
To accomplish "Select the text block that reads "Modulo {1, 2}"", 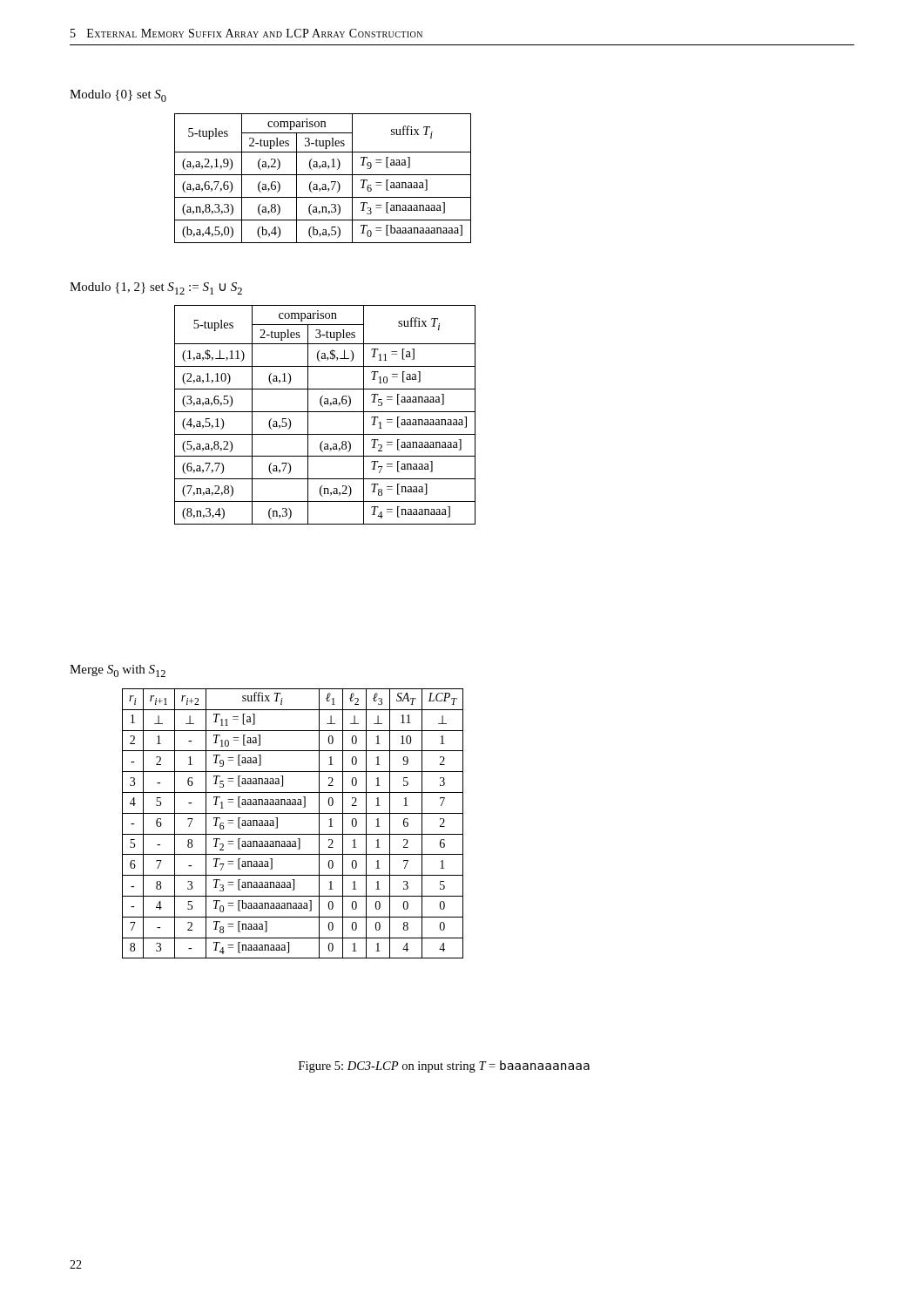I will tap(156, 288).
